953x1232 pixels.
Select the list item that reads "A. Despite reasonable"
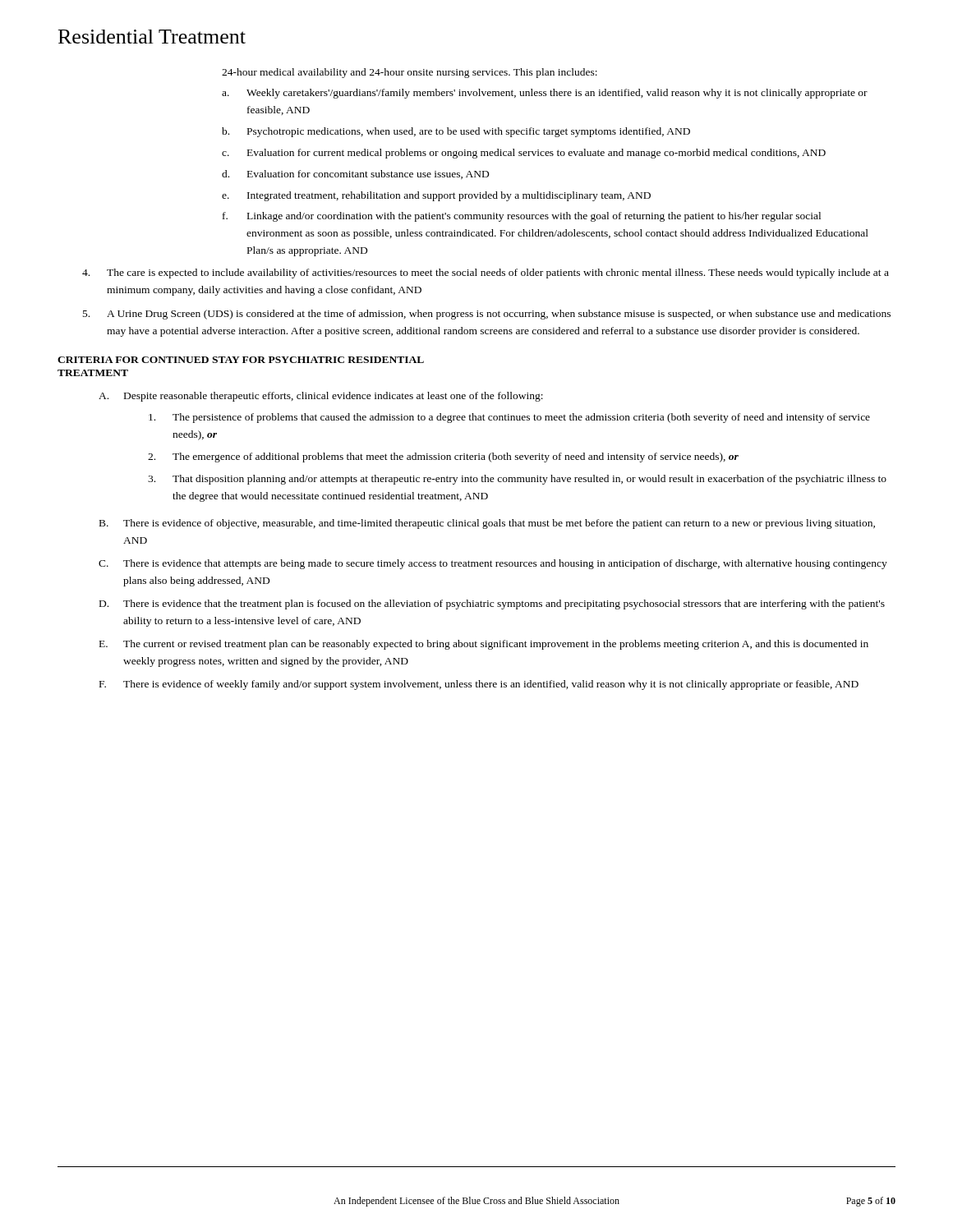[497, 449]
